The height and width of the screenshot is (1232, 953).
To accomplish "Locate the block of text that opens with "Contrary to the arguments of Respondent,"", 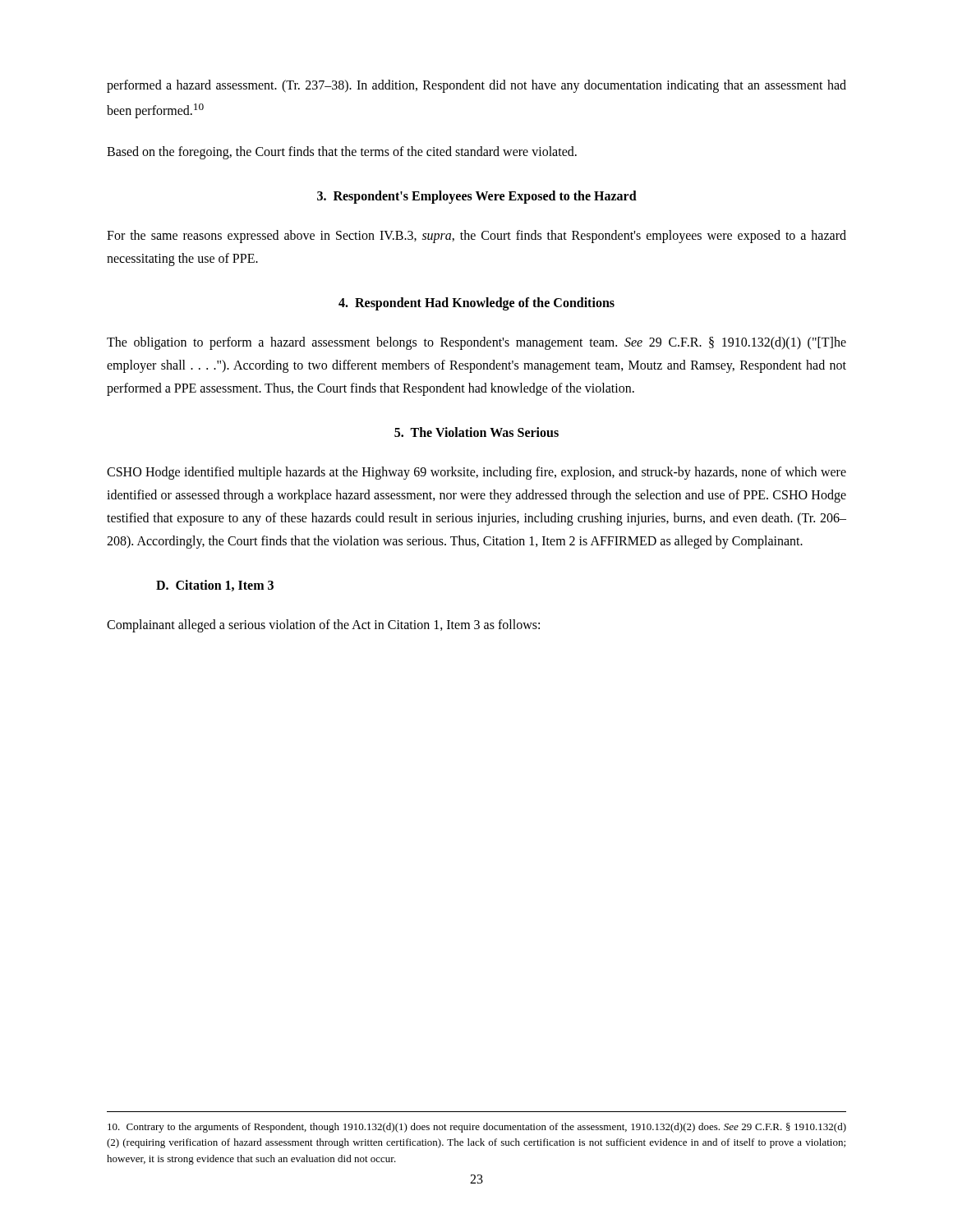I will (476, 1142).
